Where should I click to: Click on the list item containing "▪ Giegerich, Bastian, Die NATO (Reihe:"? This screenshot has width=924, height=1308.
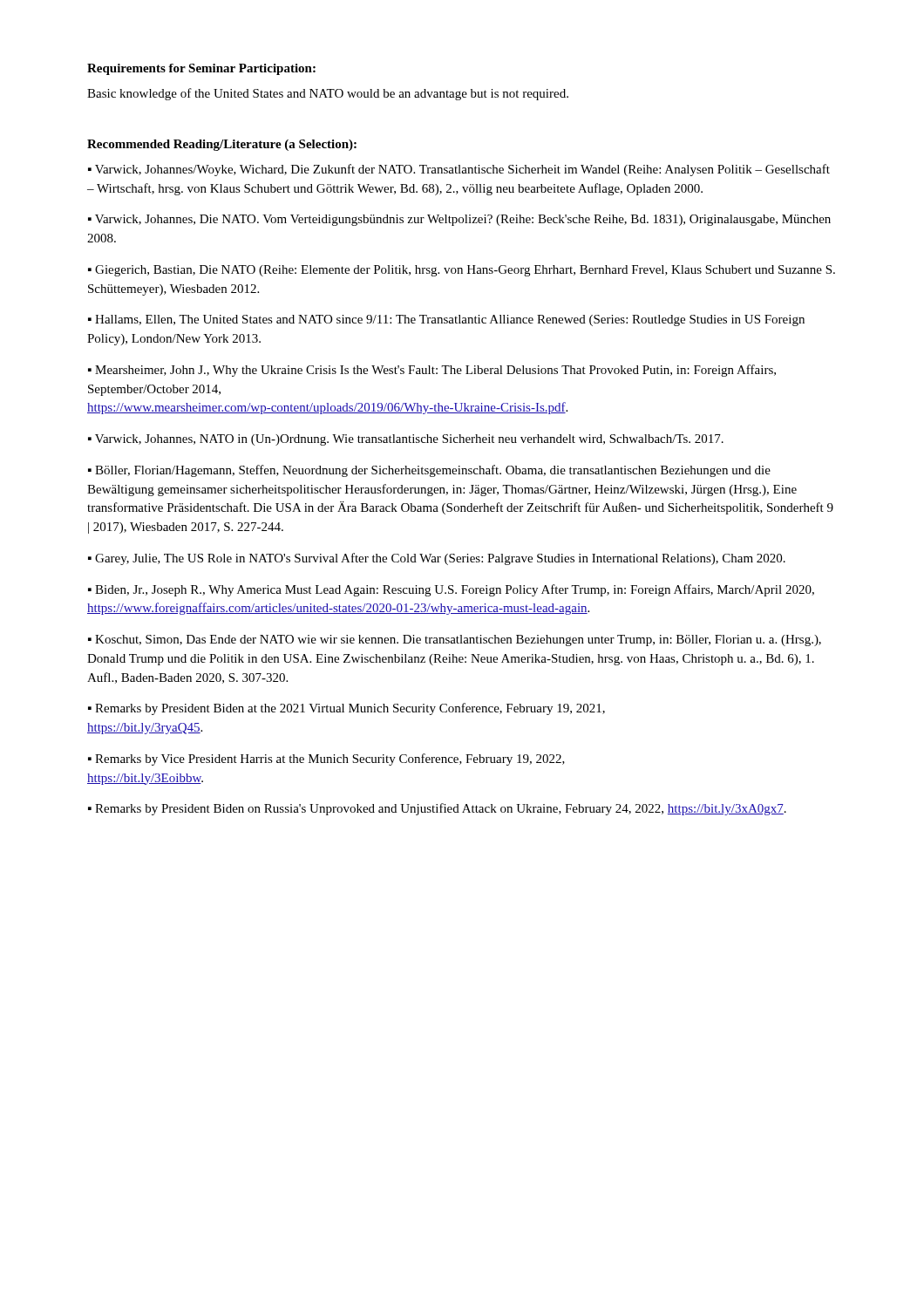pyautogui.click(x=461, y=279)
